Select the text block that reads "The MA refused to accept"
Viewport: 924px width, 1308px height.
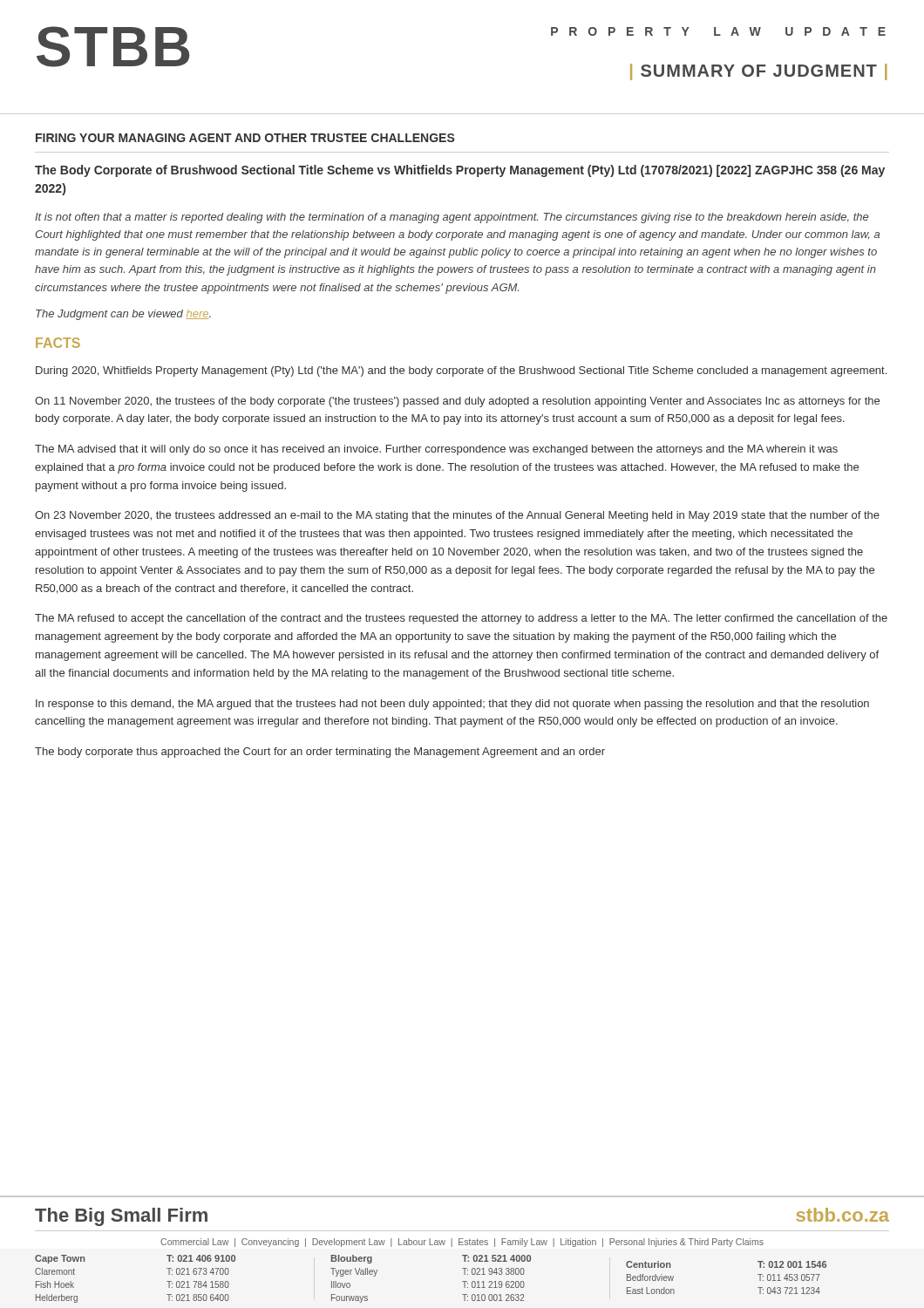461,645
